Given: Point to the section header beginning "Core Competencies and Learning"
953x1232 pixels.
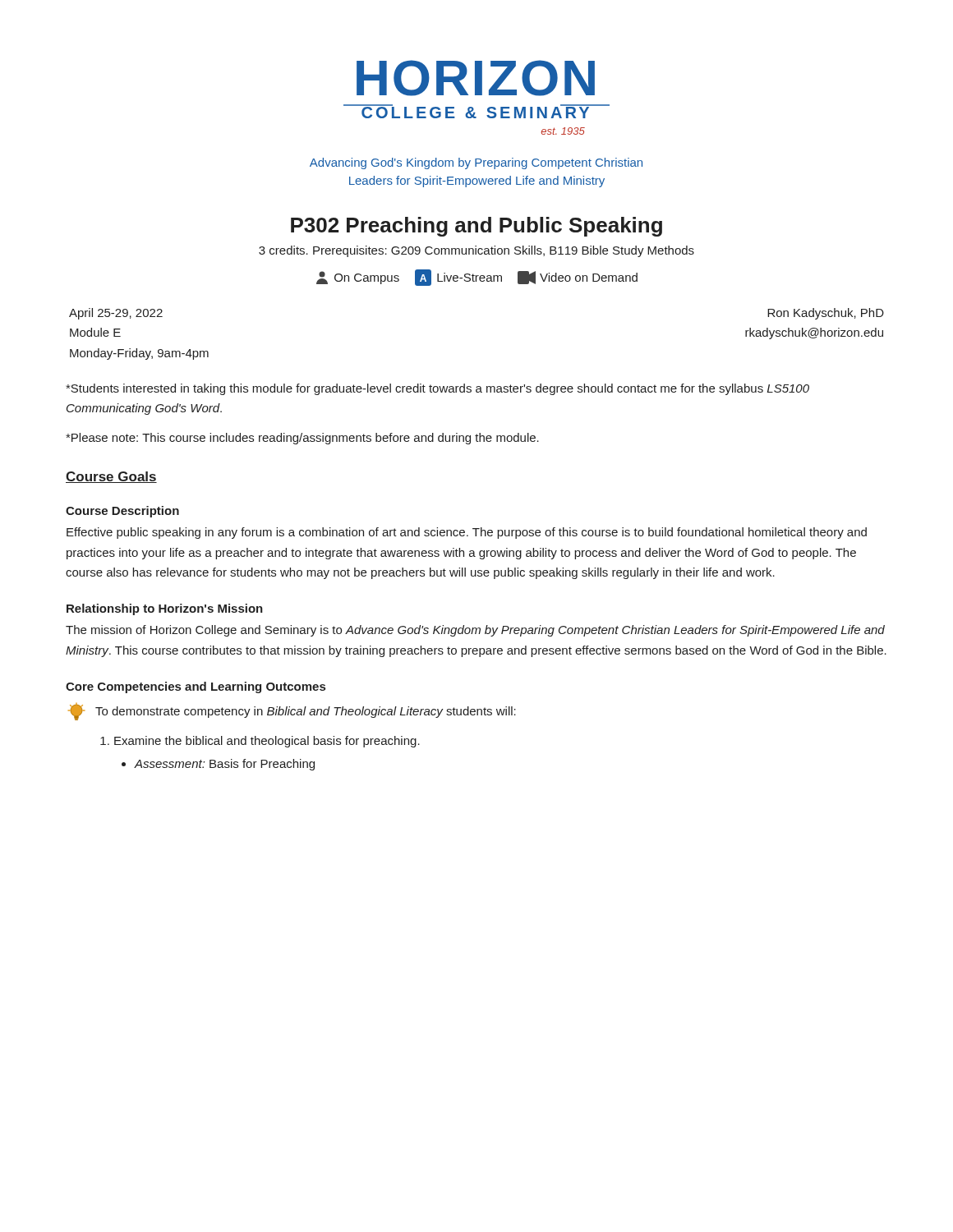Looking at the screenshot, I should coord(196,686).
